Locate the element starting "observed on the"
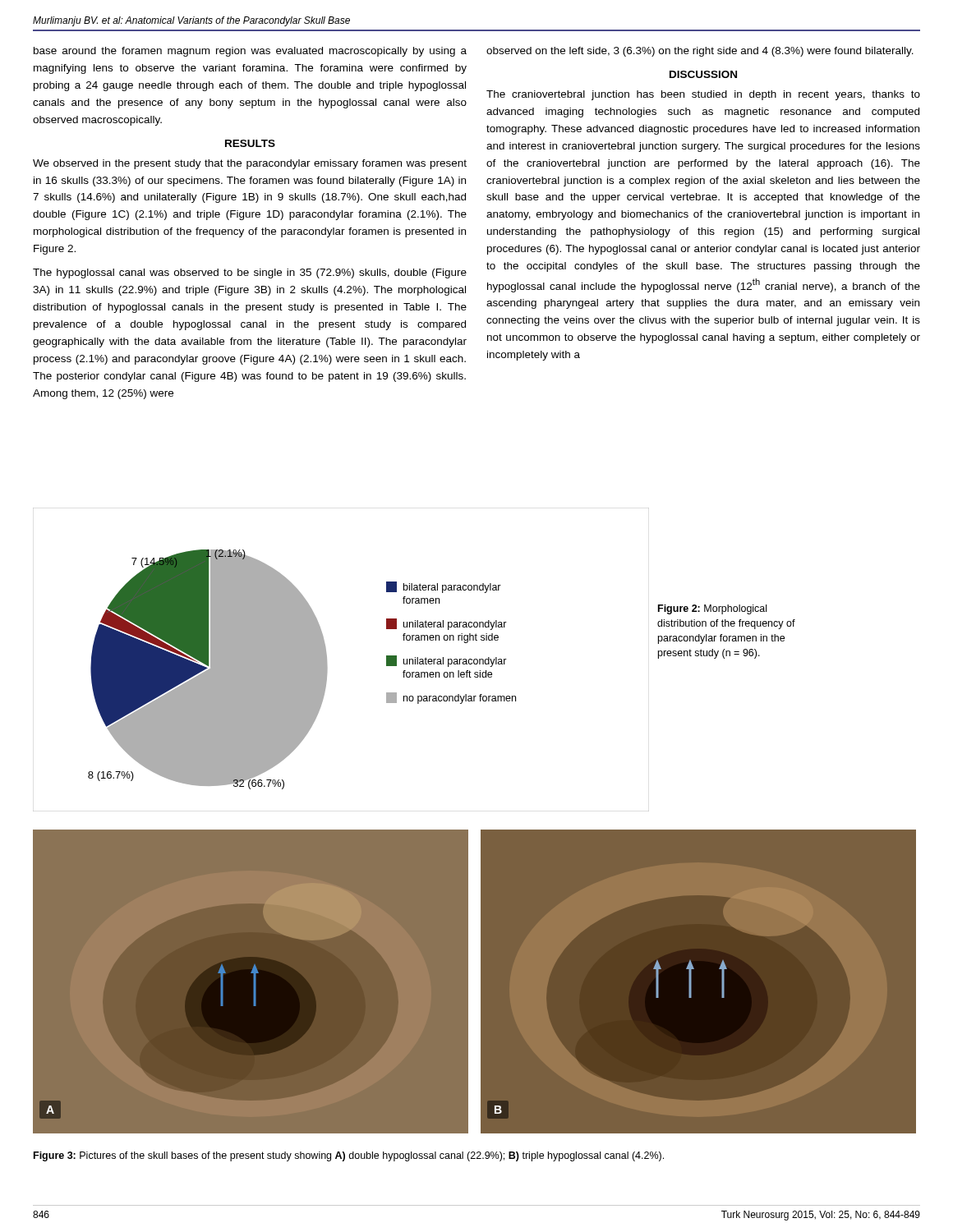Screen dimensions: 1232x953 (x=703, y=51)
